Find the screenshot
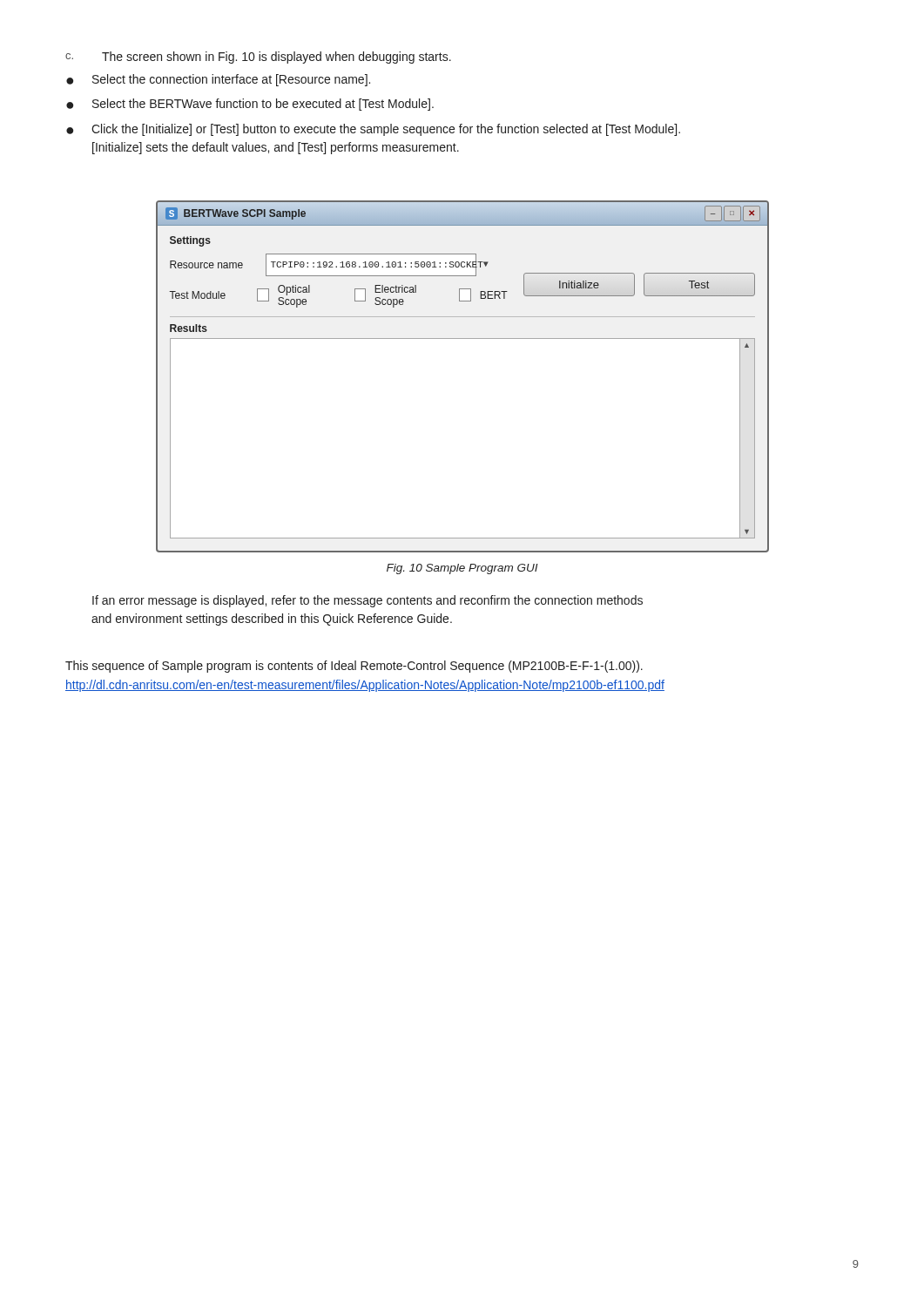The image size is (924, 1307). pyautogui.click(x=462, y=367)
